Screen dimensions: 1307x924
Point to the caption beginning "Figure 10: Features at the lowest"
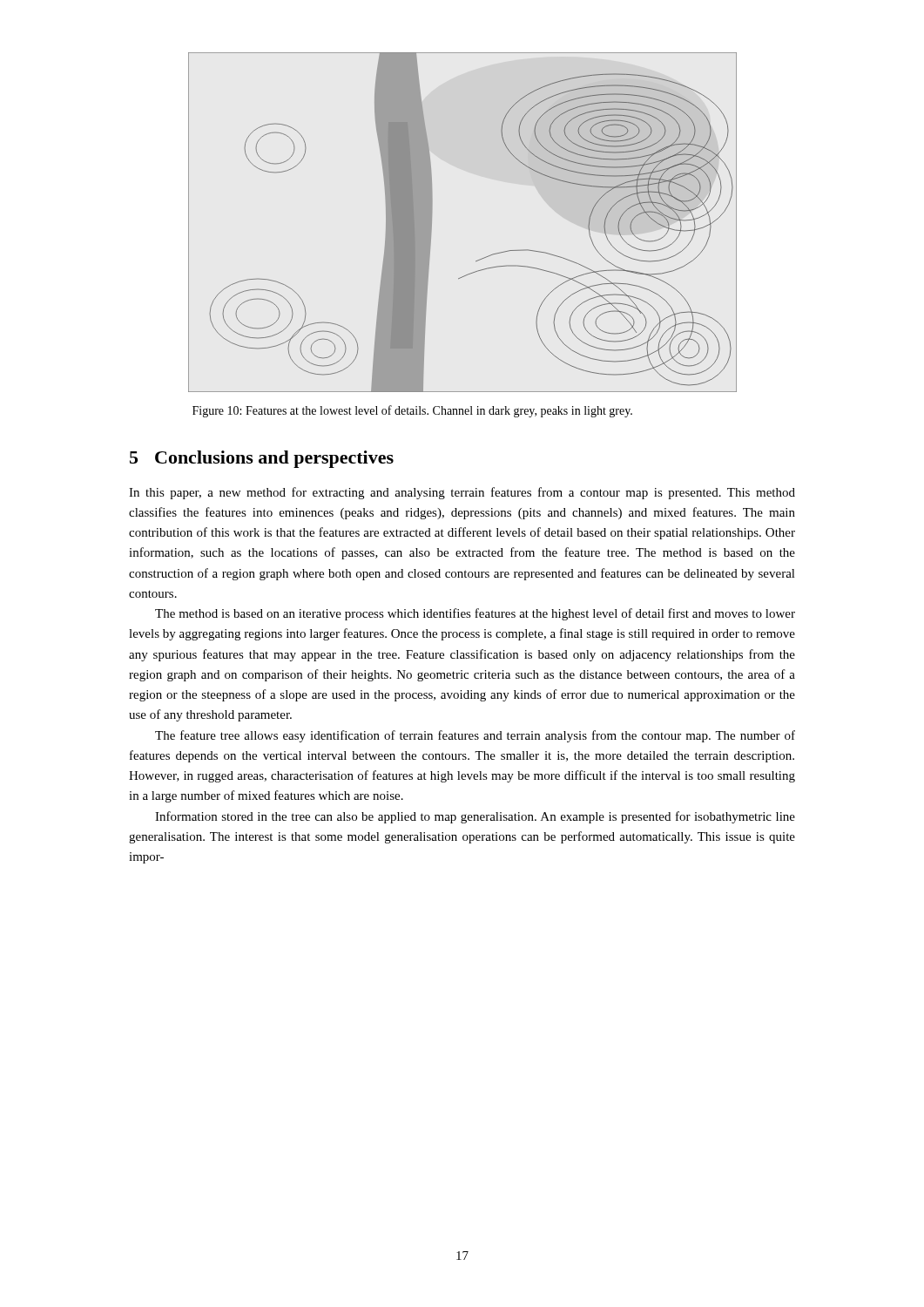(x=413, y=411)
